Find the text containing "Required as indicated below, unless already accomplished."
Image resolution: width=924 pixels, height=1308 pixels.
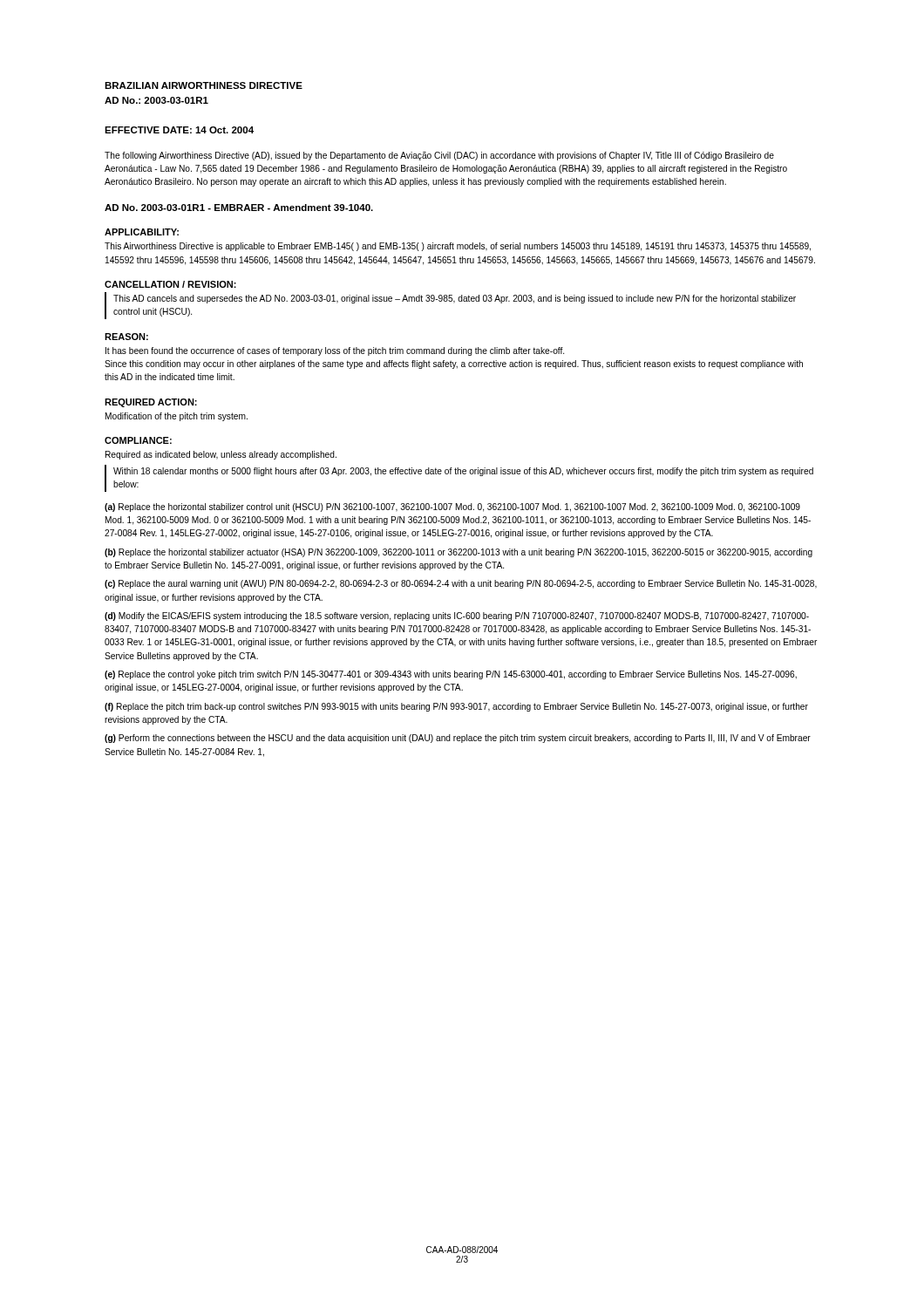(221, 455)
